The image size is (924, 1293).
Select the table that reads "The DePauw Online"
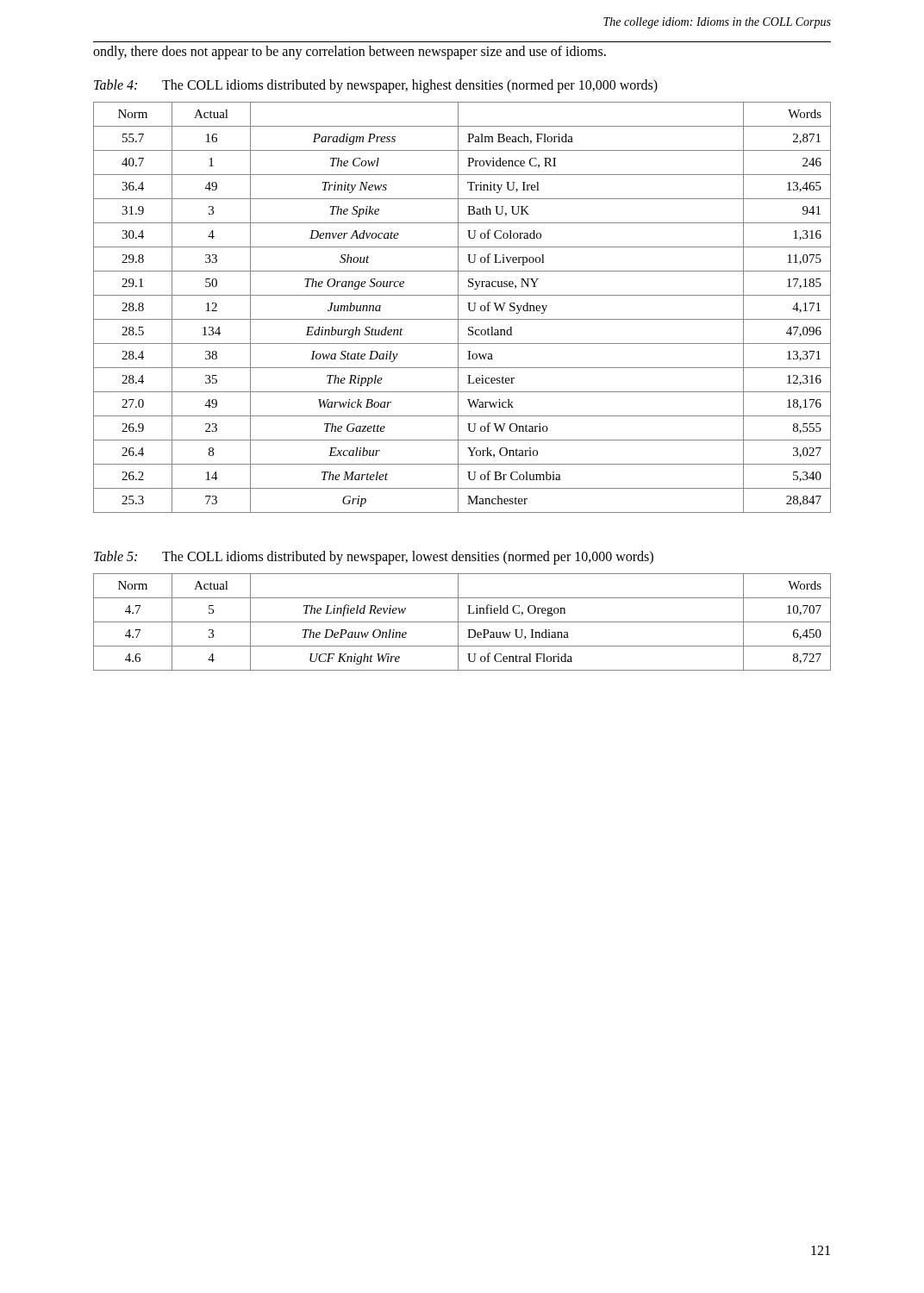tap(462, 622)
